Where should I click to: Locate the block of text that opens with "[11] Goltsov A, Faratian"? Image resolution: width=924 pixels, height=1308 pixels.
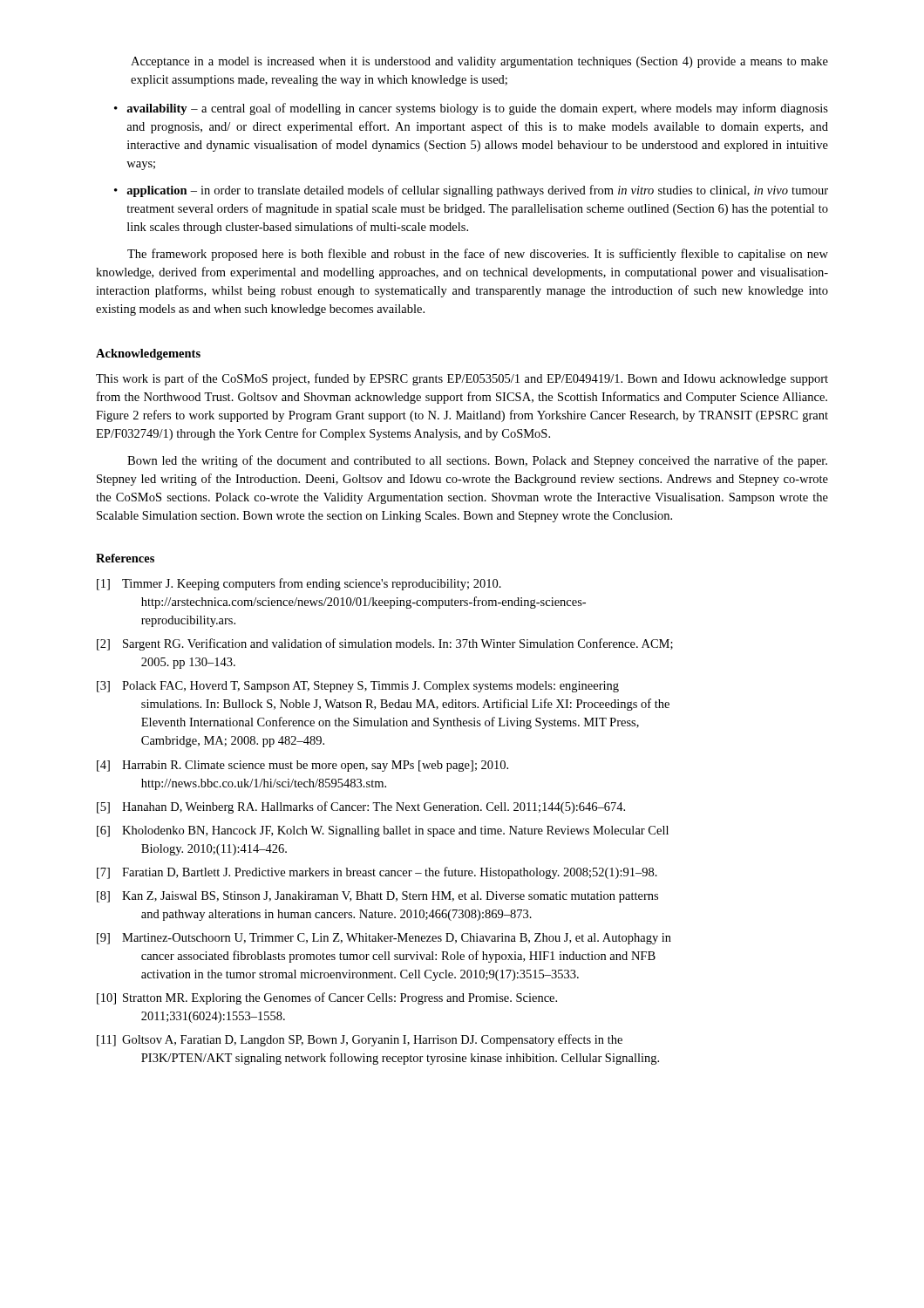(462, 1049)
